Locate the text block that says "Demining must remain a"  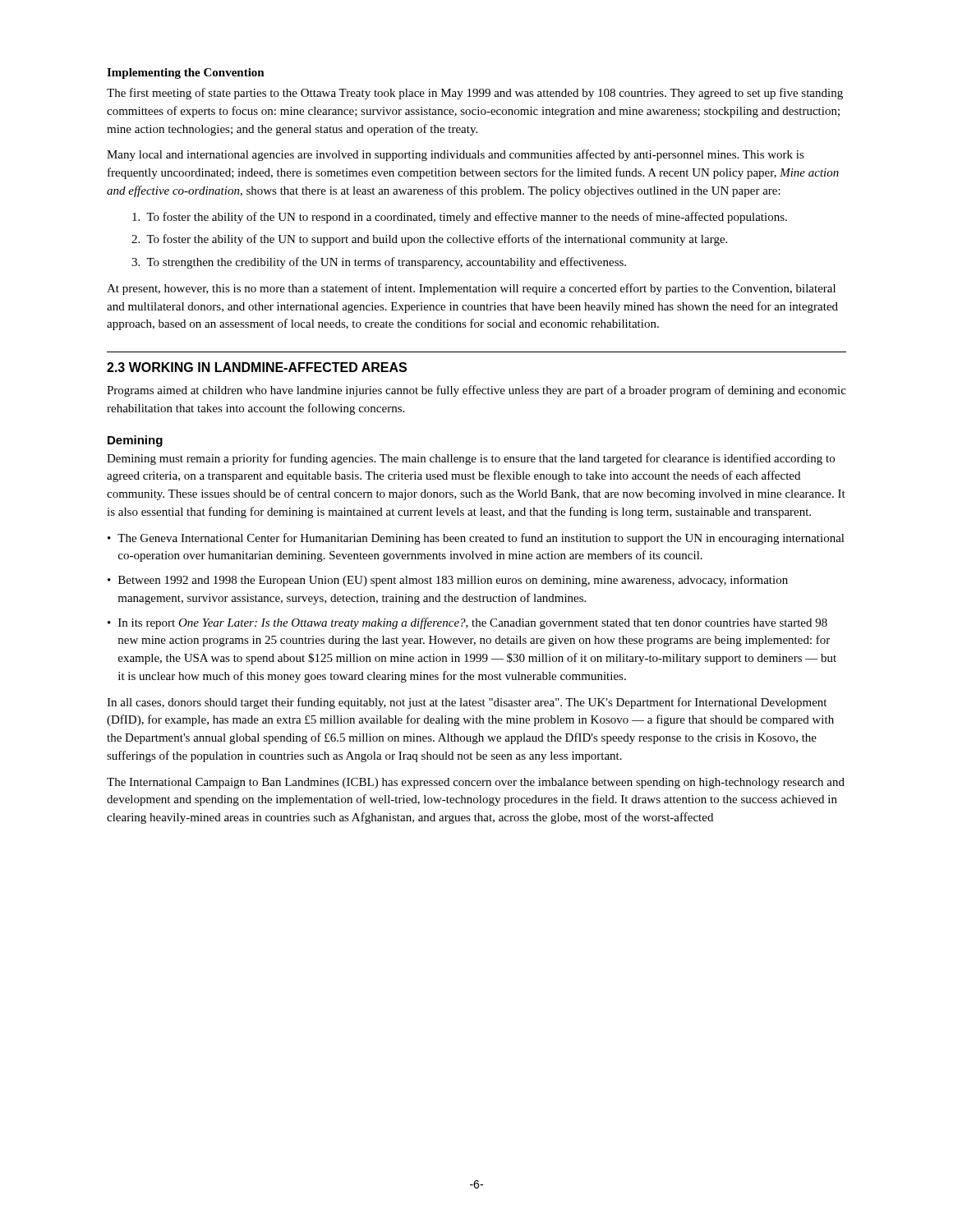click(x=476, y=485)
